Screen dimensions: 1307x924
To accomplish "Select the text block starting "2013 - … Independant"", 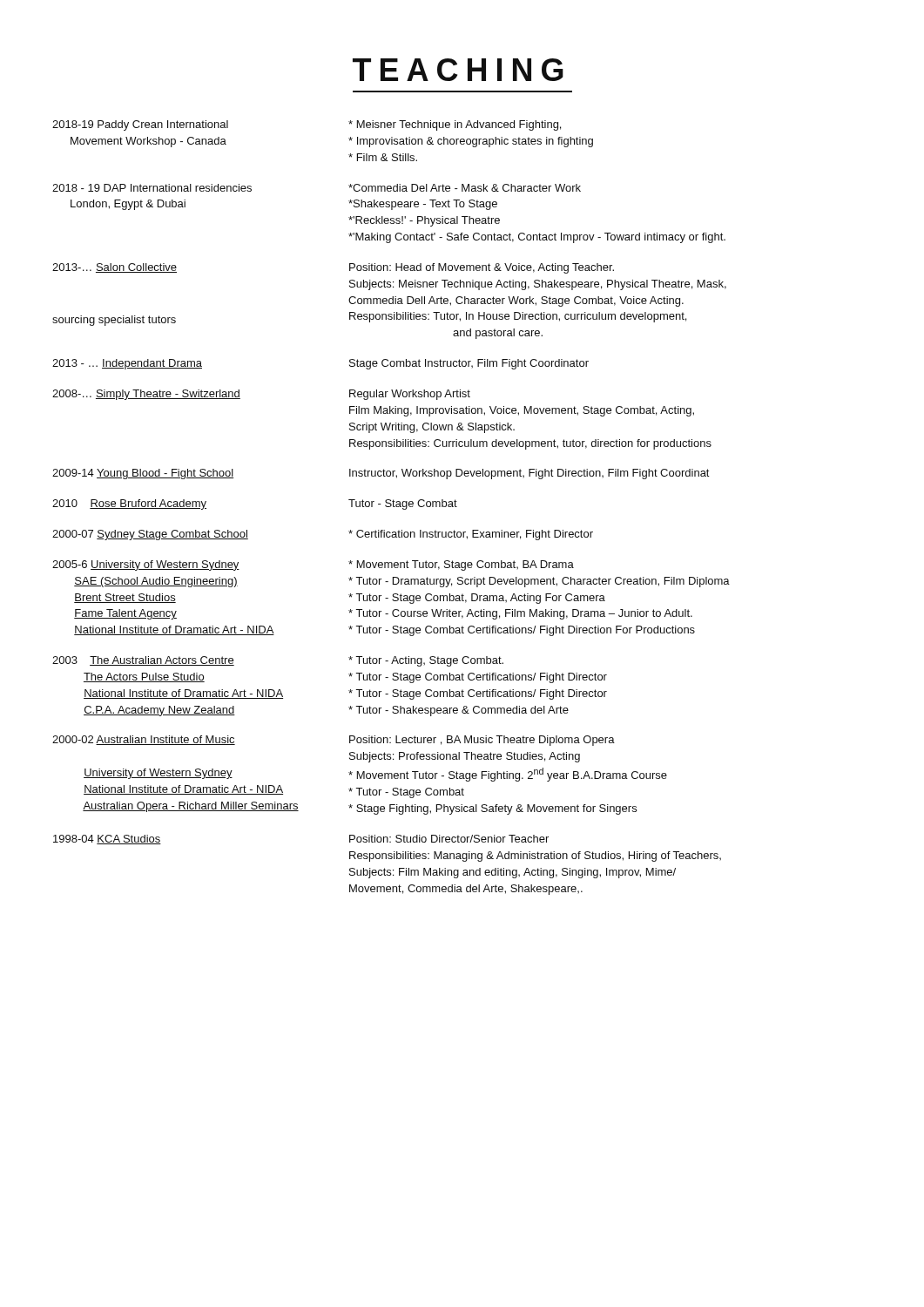I will pos(462,364).
